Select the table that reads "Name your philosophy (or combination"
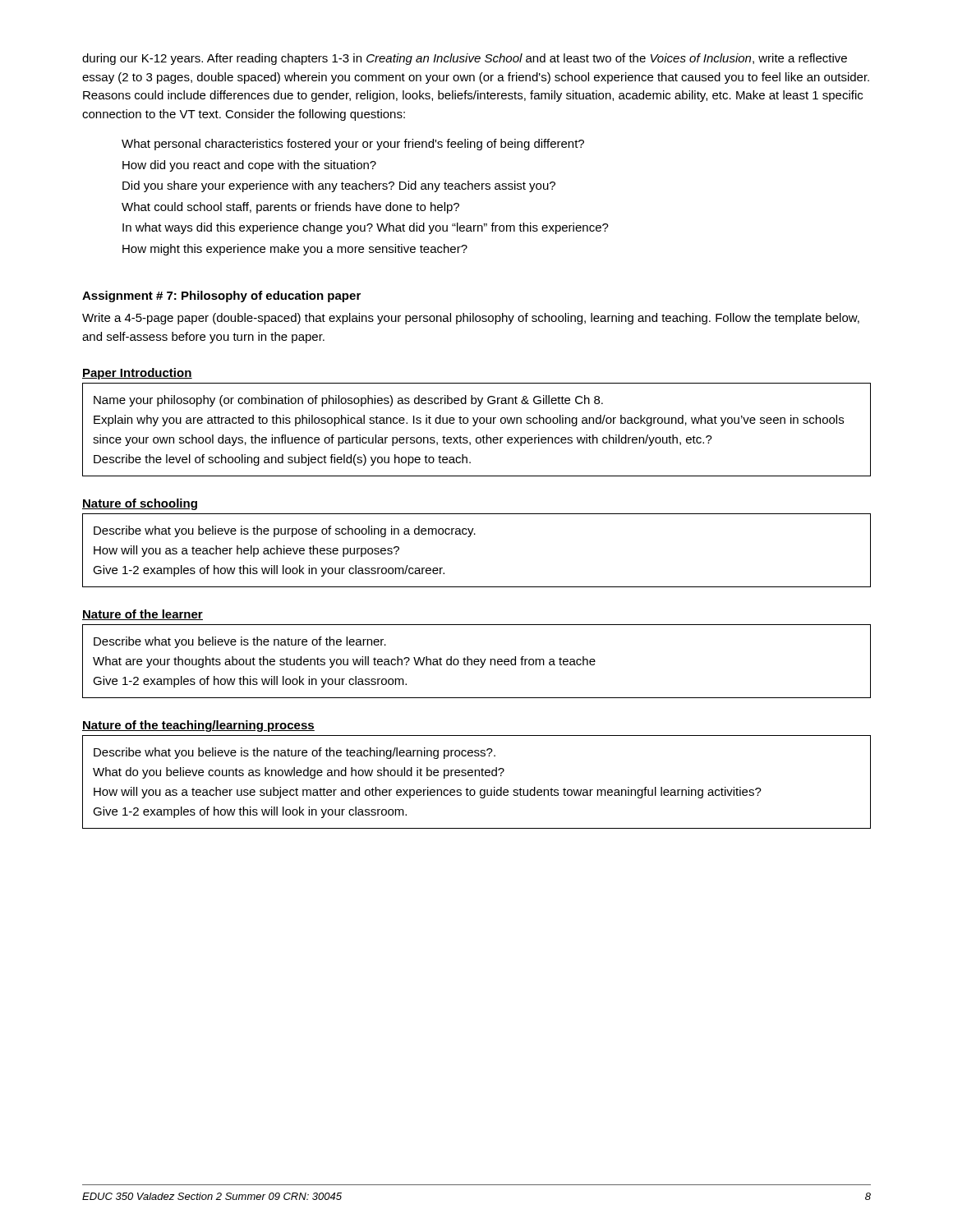953x1232 pixels. pyautogui.click(x=476, y=430)
